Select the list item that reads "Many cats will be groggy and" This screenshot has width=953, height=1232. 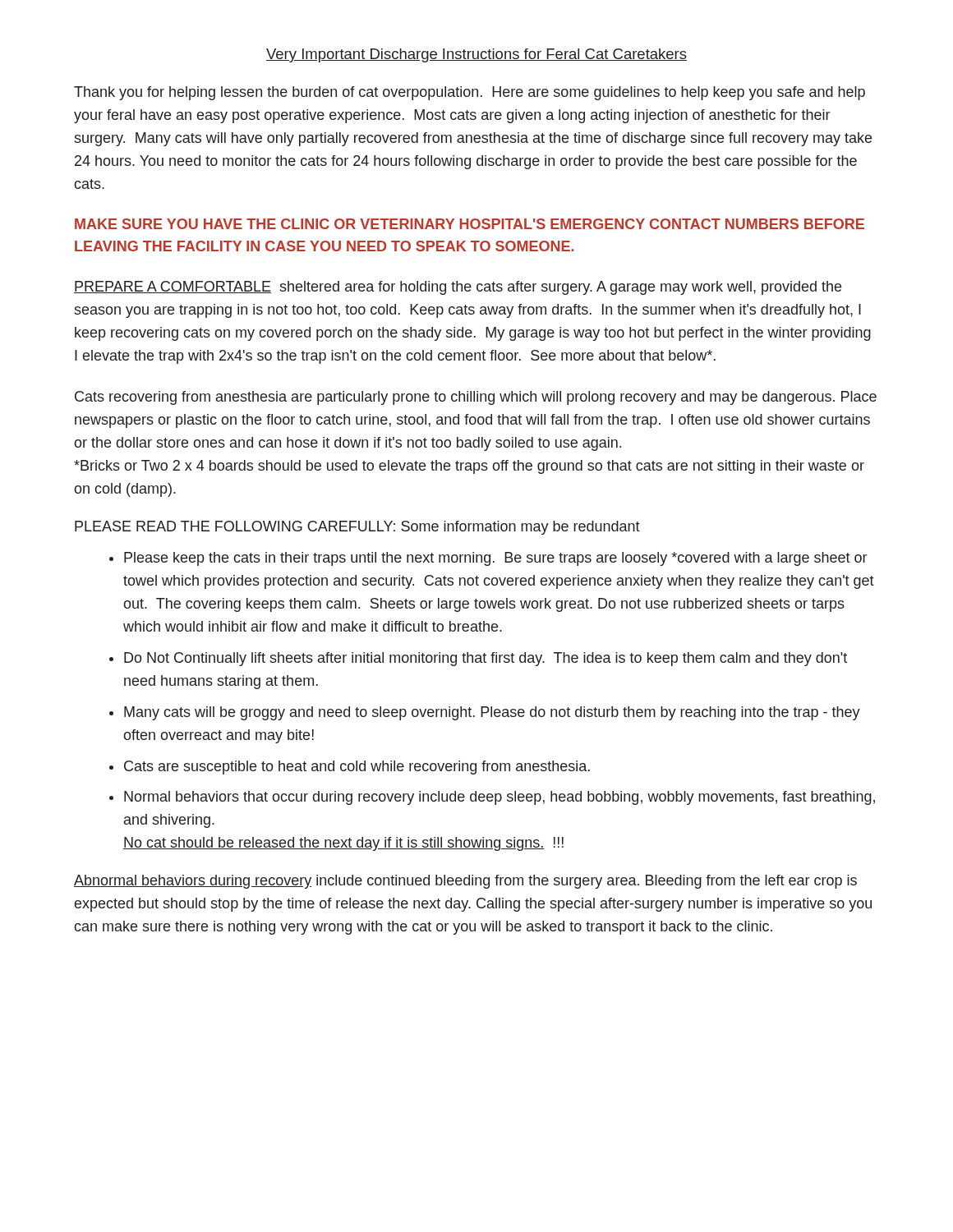(x=492, y=723)
